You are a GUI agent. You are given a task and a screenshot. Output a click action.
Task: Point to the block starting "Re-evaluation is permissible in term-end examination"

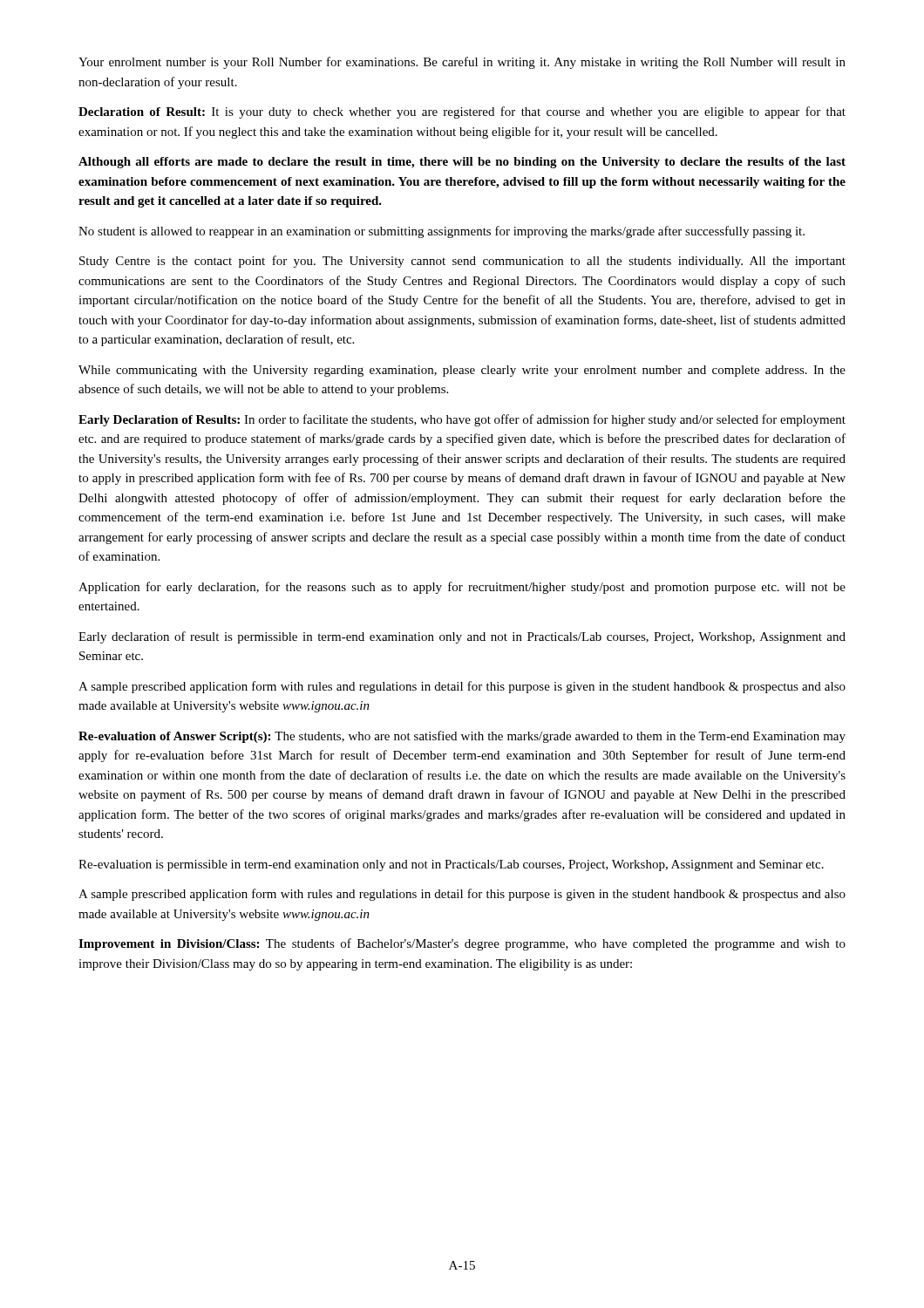pos(451,864)
